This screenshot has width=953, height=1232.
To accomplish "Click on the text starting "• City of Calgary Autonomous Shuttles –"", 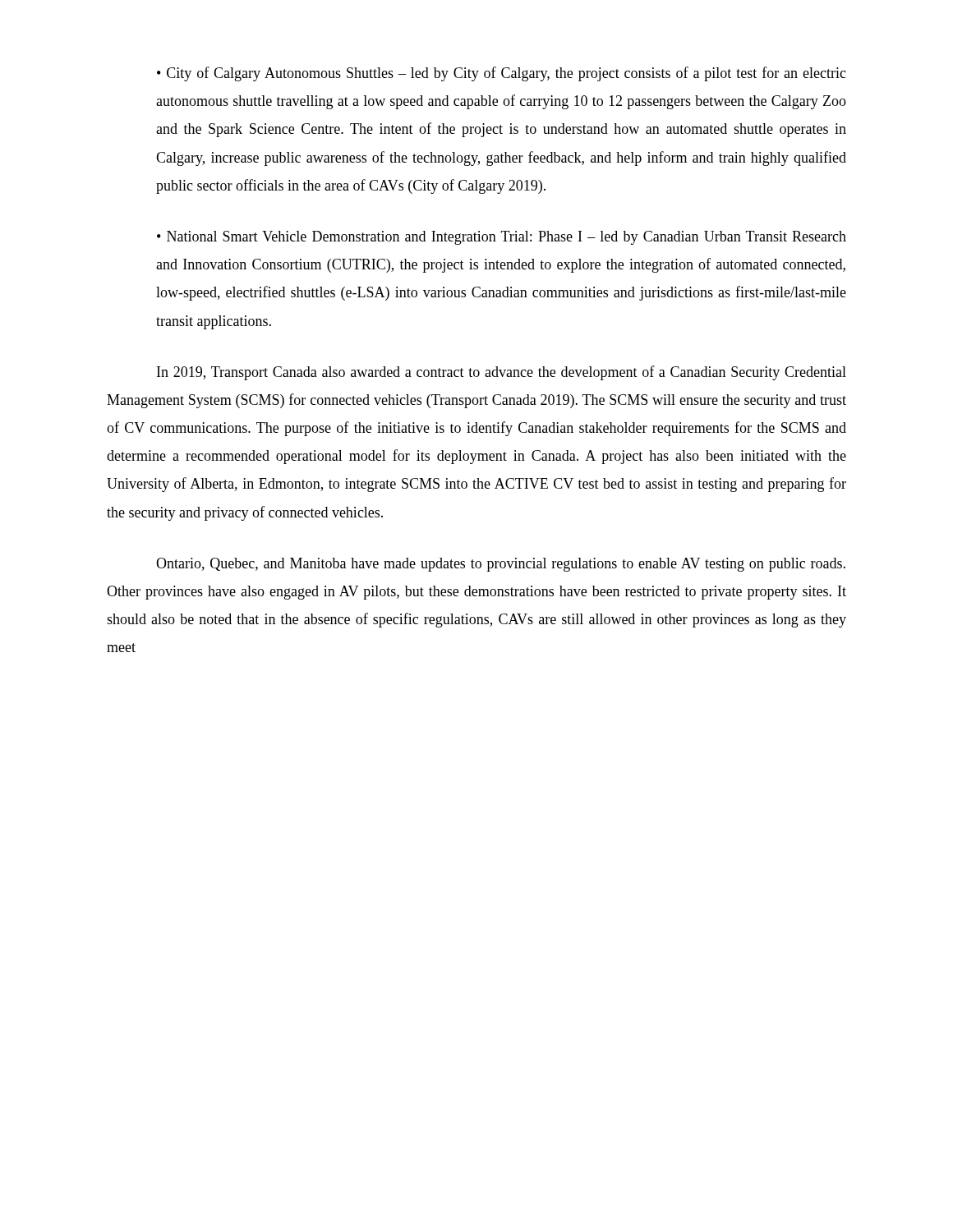I will 501,129.
